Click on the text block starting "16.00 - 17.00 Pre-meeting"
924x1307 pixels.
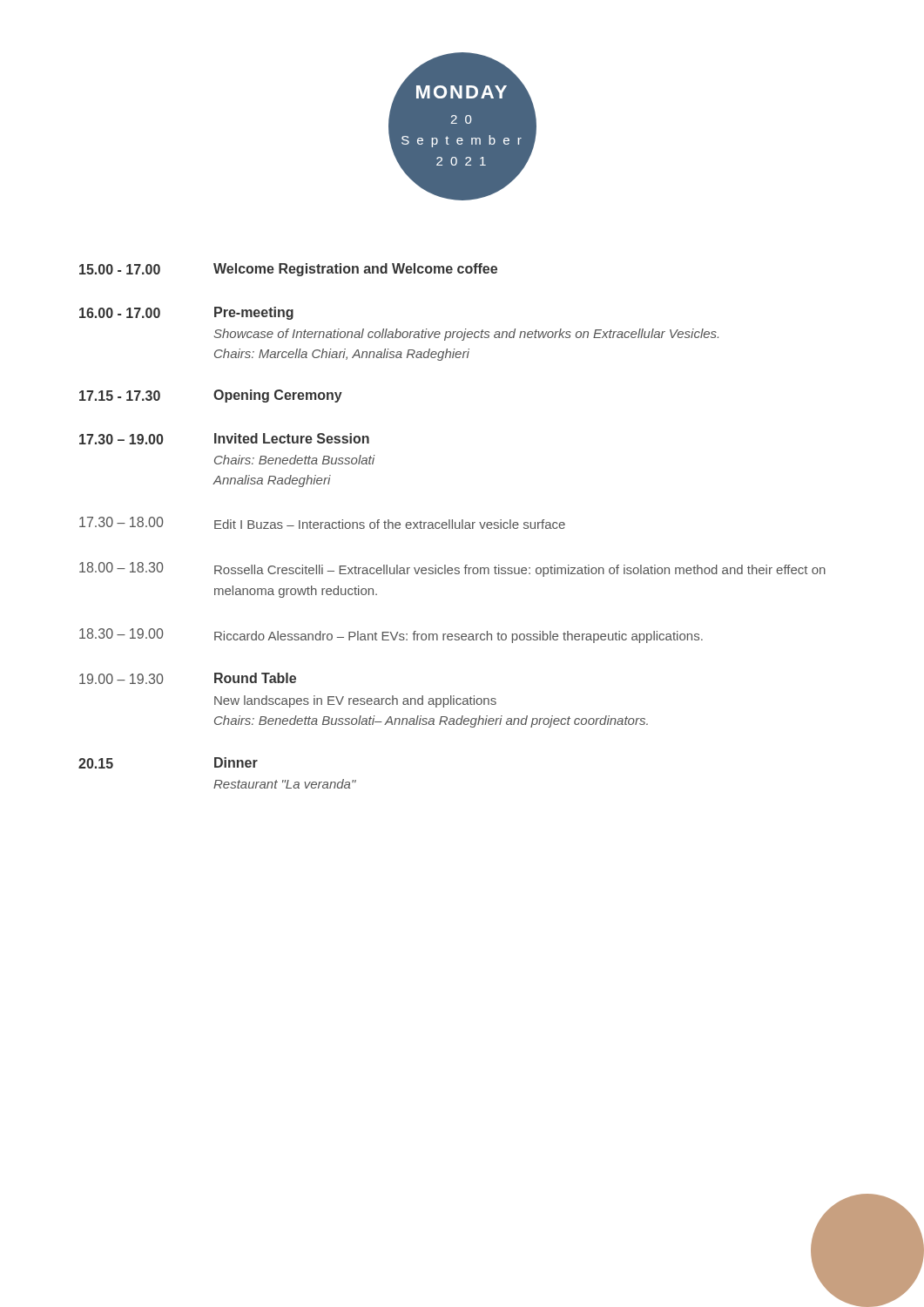tap(462, 334)
